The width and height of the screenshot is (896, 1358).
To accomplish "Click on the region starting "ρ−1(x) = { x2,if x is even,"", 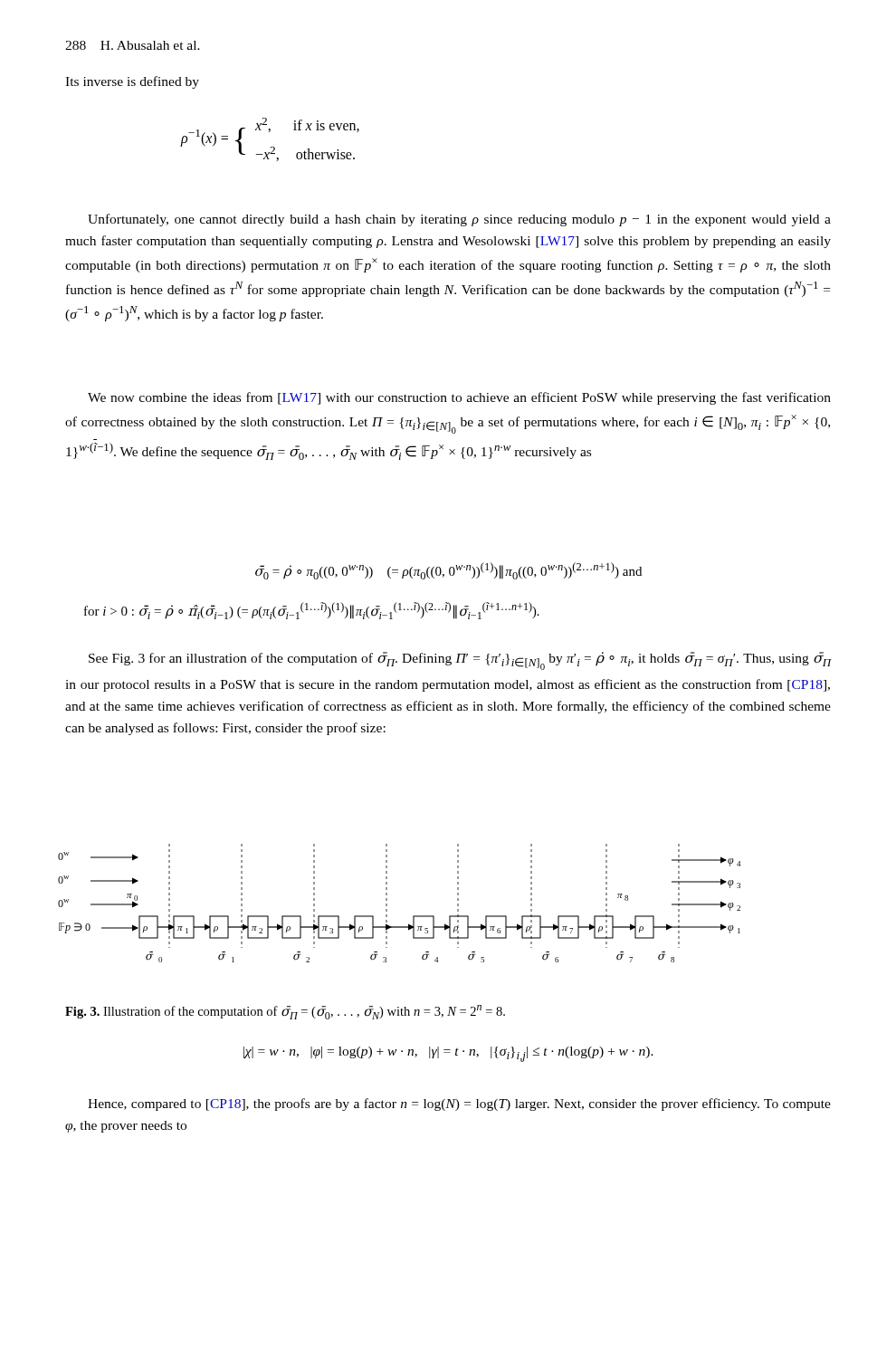I will (270, 139).
